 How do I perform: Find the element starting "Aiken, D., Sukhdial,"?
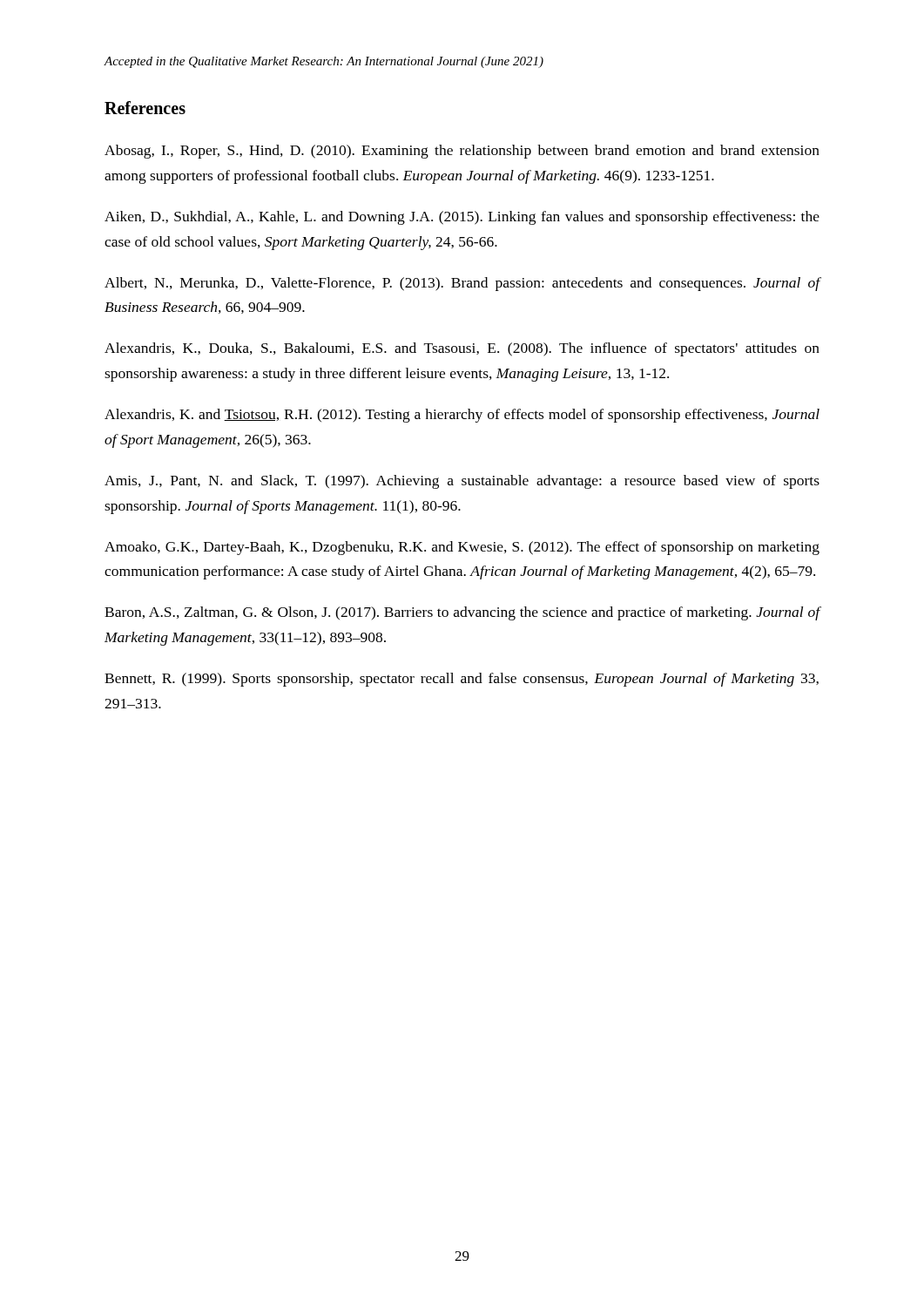462,228
